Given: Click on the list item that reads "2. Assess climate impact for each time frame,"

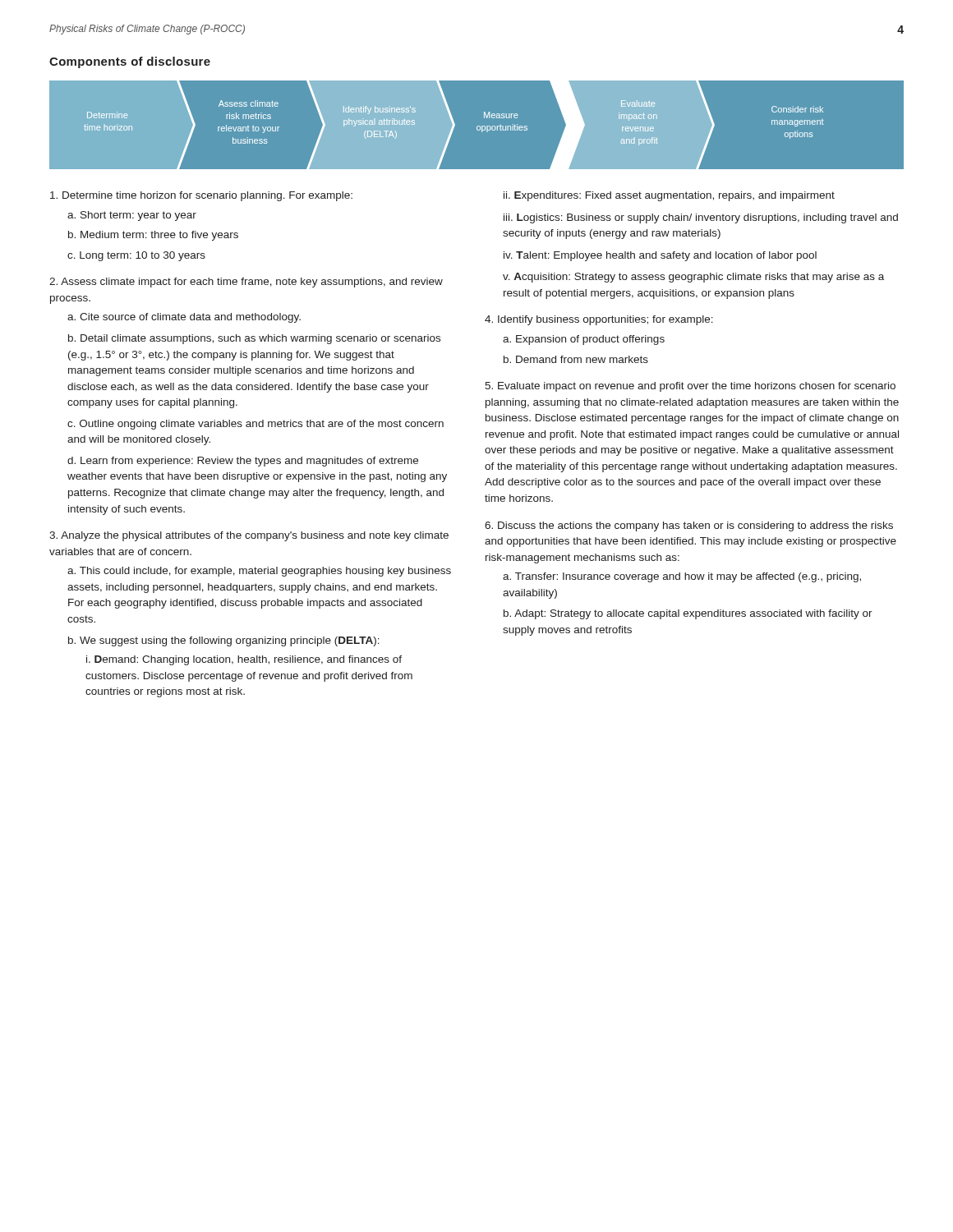Looking at the screenshot, I should click(251, 396).
